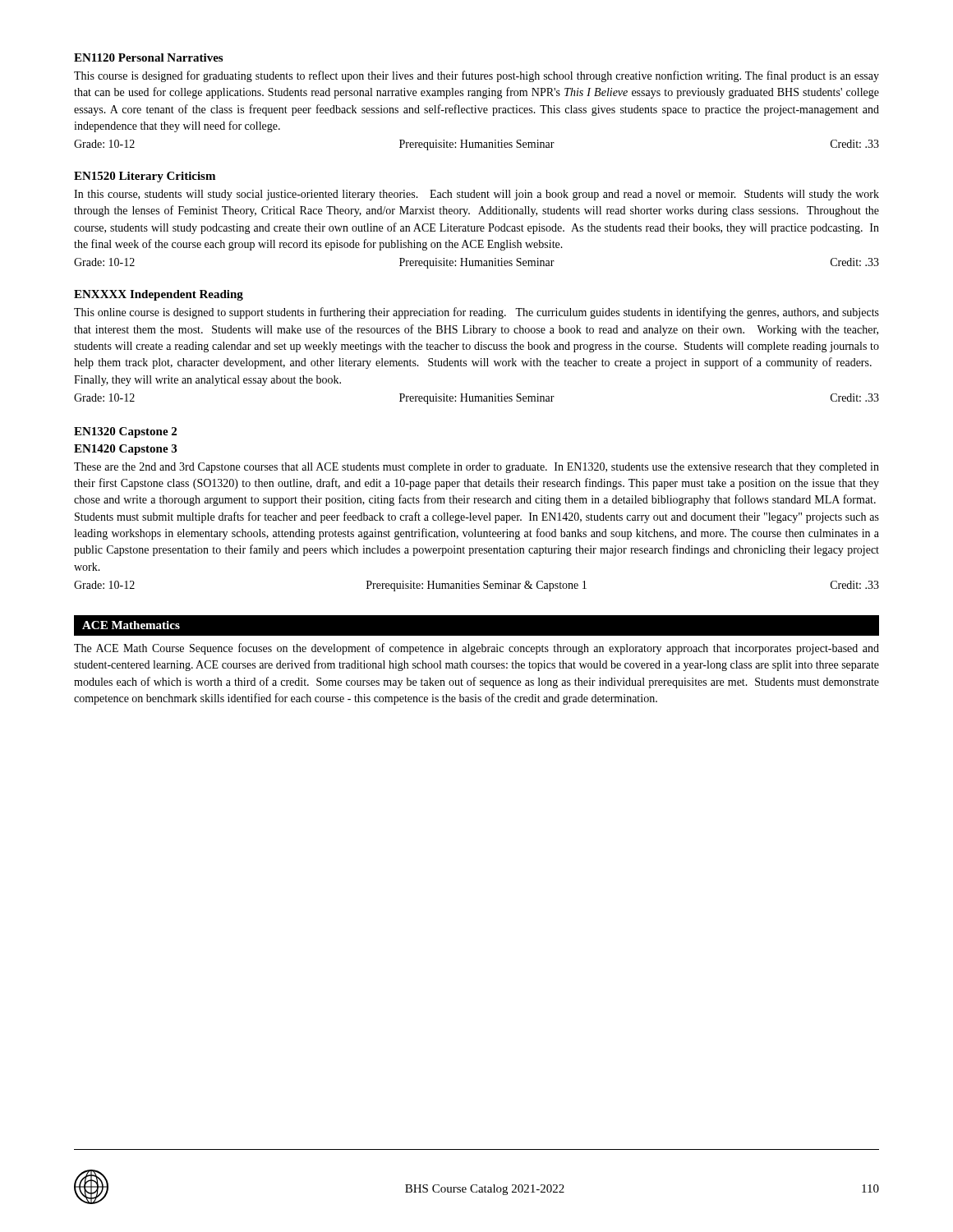Image resolution: width=953 pixels, height=1232 pixels.
Task: Point to "EN1320 Capstone 2"
Action: click(x=126, y=431)
